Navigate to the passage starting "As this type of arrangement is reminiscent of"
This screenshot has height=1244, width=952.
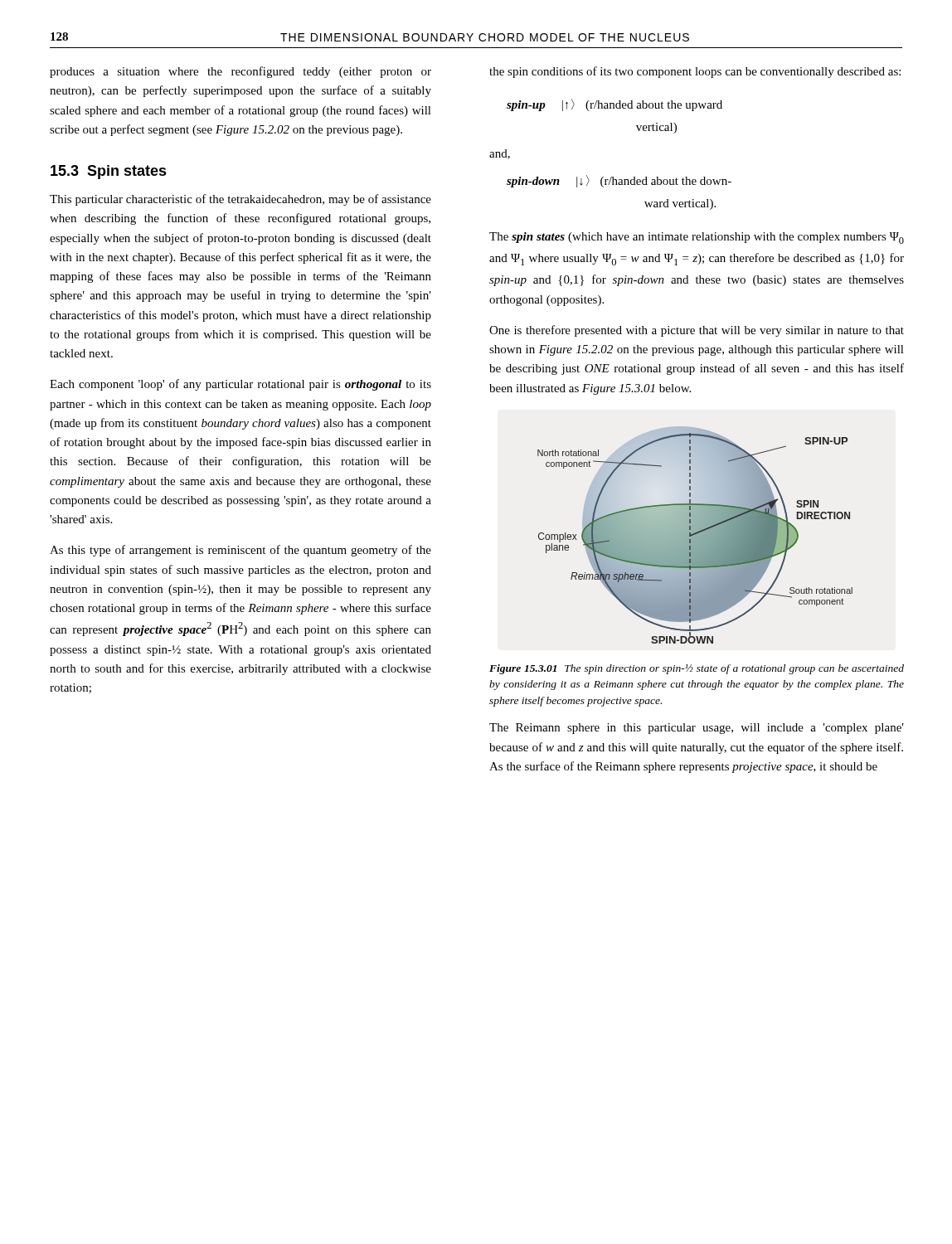pos(241,619)
